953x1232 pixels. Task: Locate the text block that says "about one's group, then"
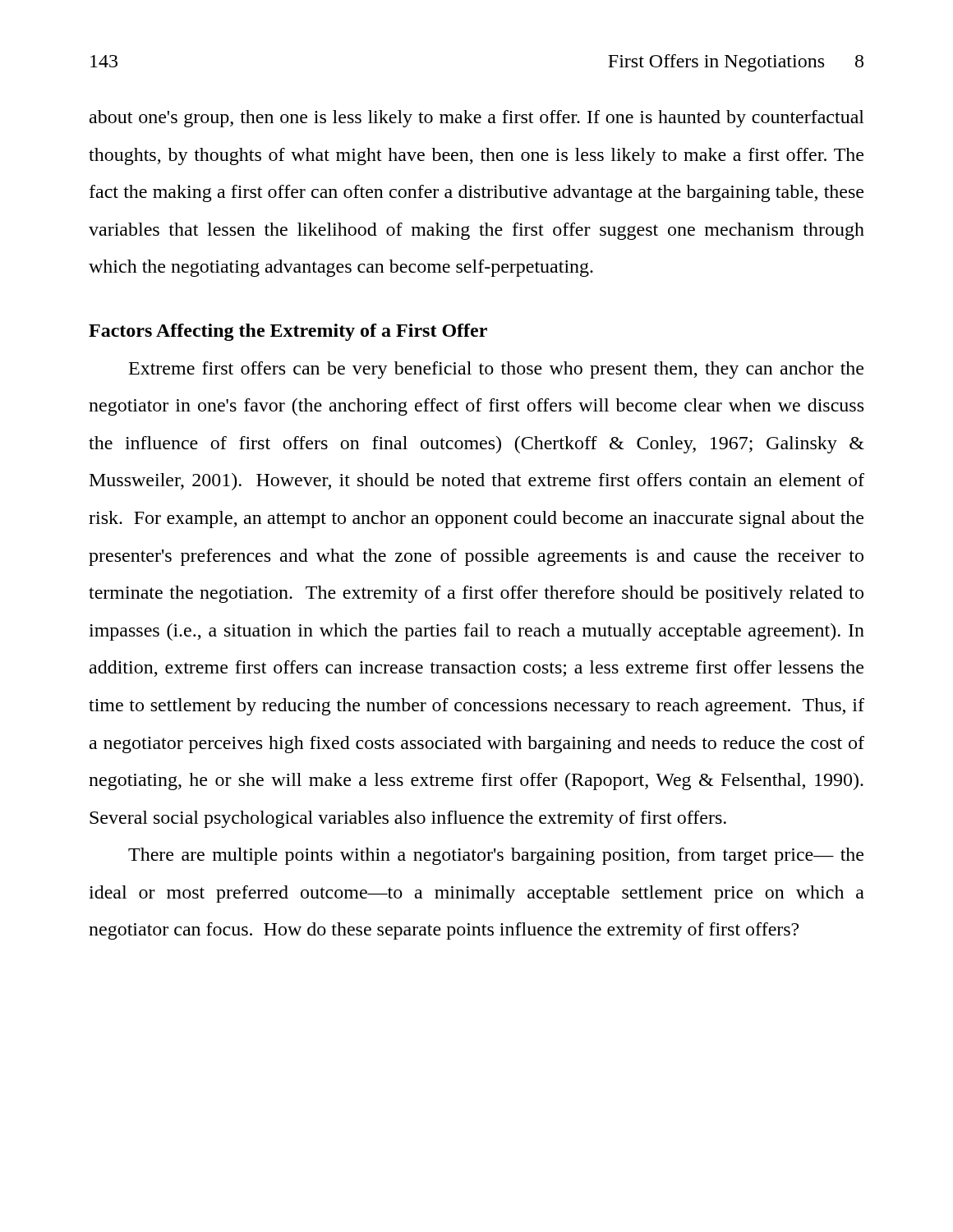point(476,192)
